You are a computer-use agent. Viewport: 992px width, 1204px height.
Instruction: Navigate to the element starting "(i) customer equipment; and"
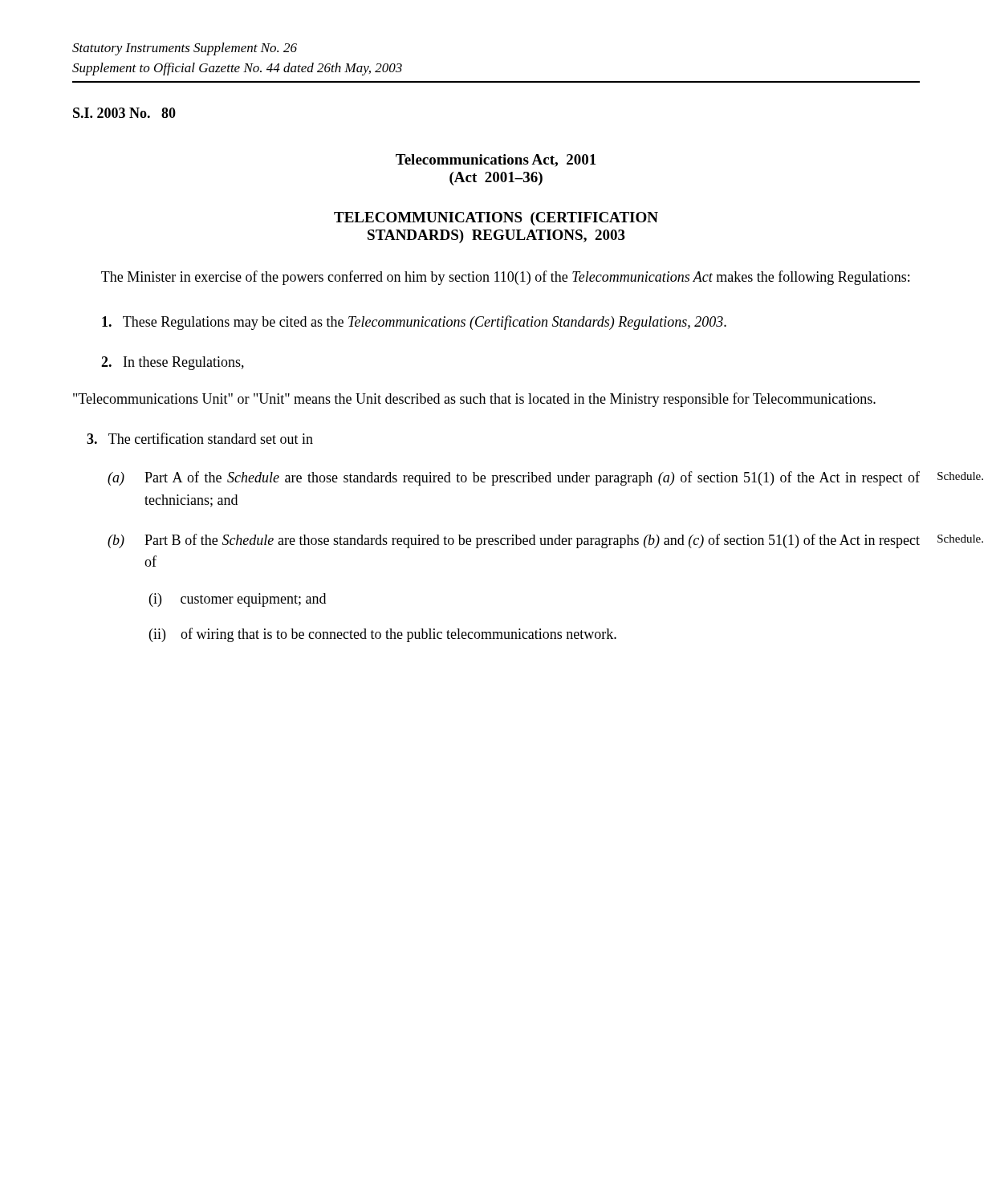pyautogui.click(x=237, y=599)
